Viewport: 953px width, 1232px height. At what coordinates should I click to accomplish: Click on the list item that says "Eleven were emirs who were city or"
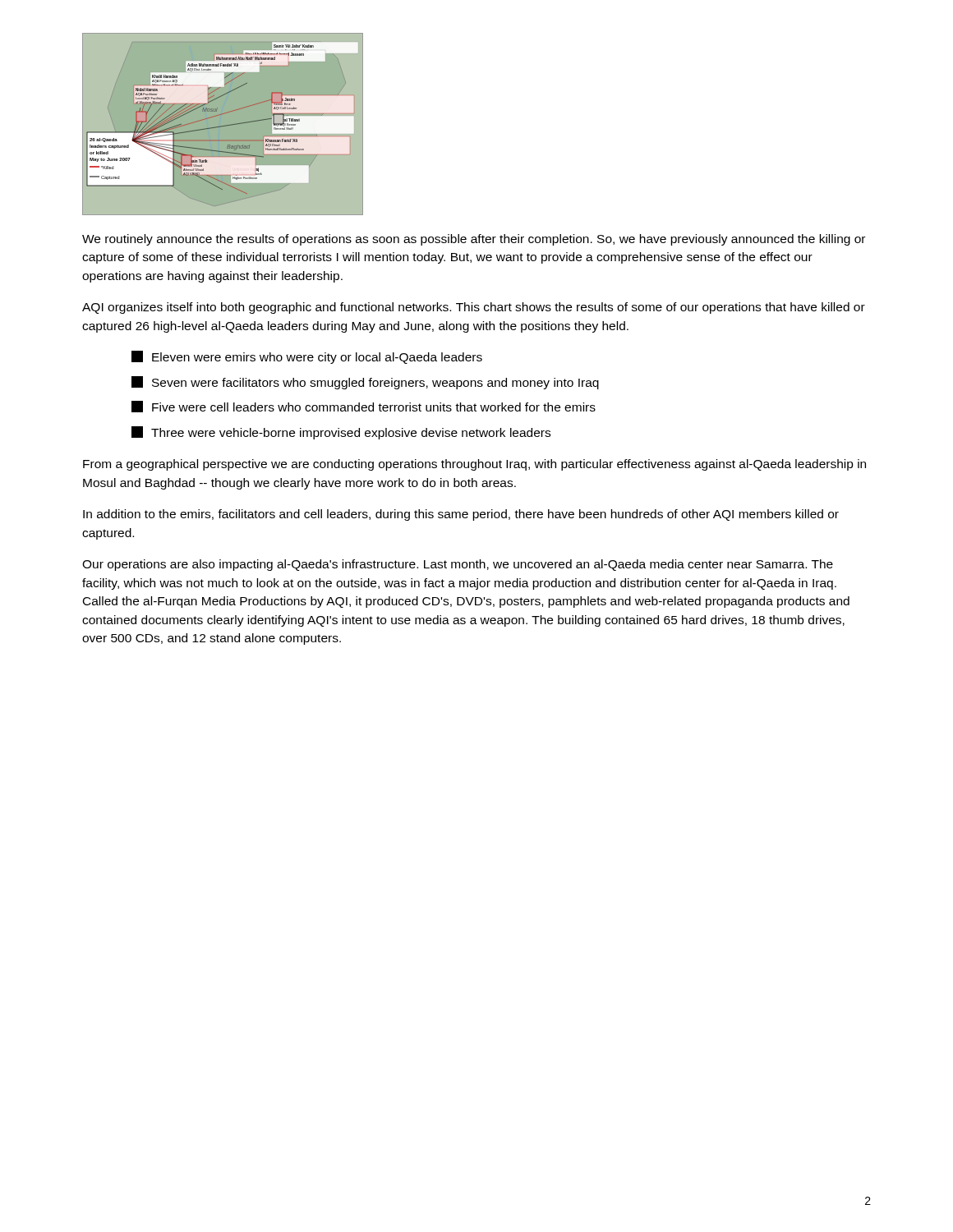click(307, 358)
